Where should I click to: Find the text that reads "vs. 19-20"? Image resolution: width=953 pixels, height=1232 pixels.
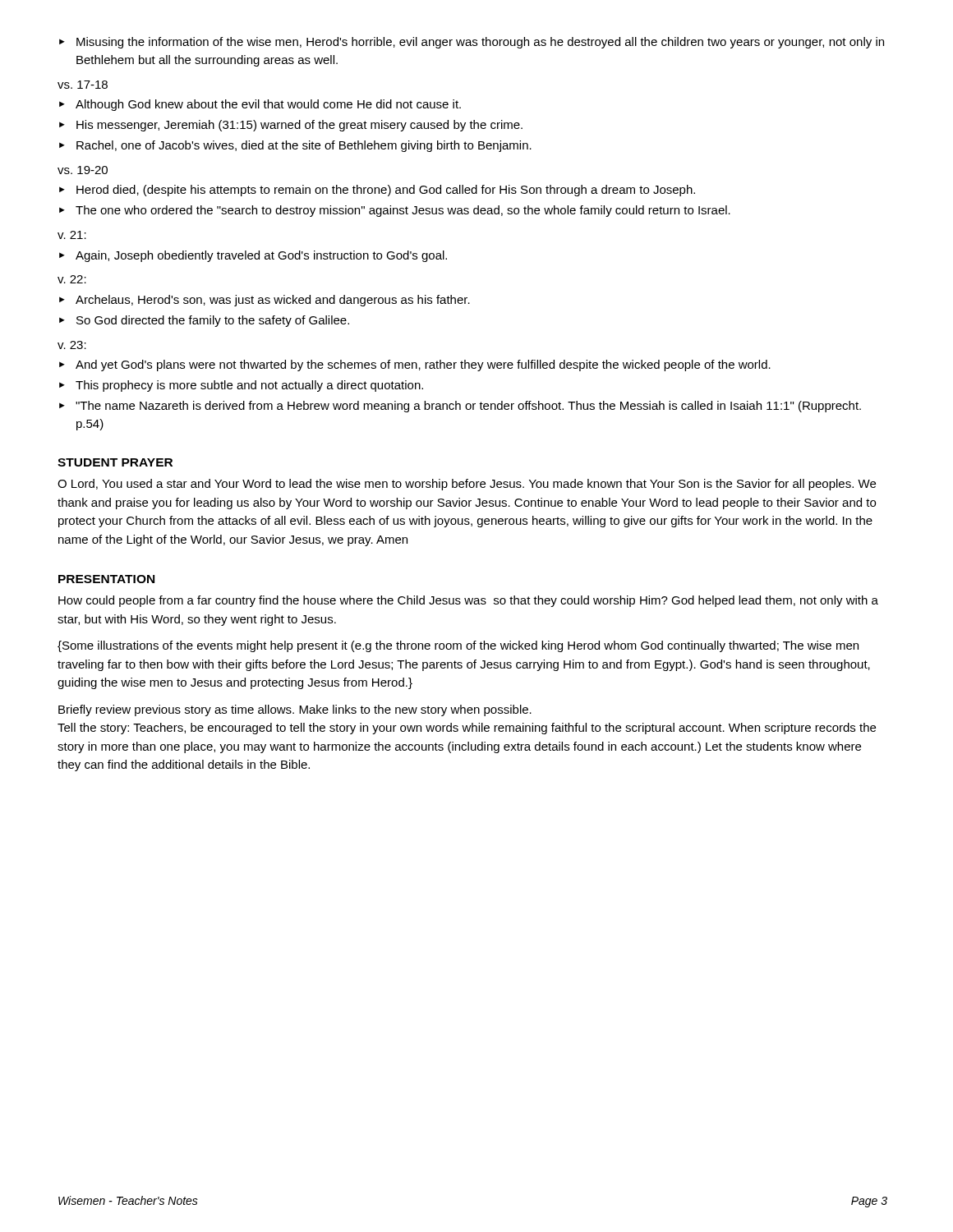point(83,169)
